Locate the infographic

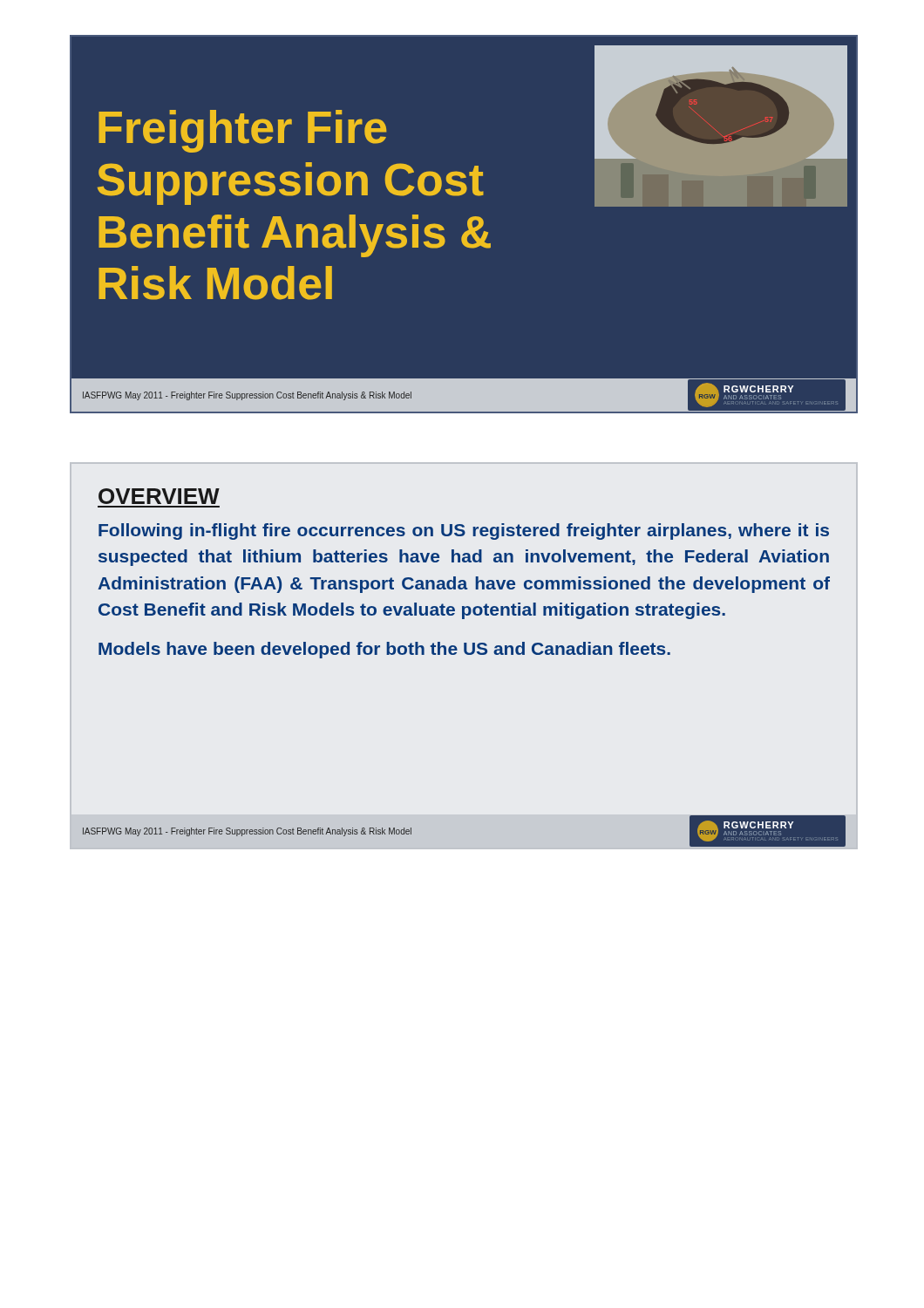coord(464,656)
